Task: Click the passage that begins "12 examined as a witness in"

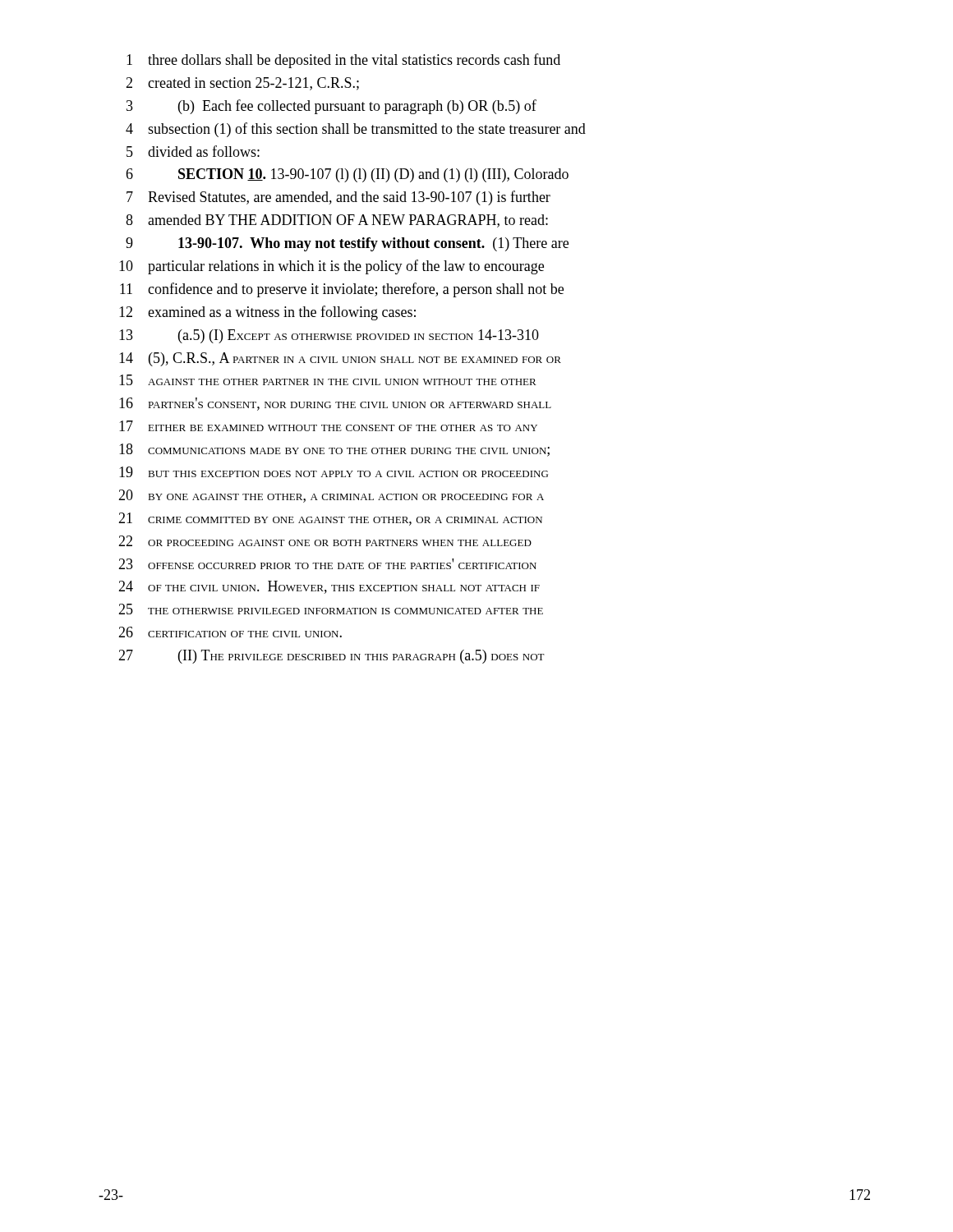Action: coord(267,313)
